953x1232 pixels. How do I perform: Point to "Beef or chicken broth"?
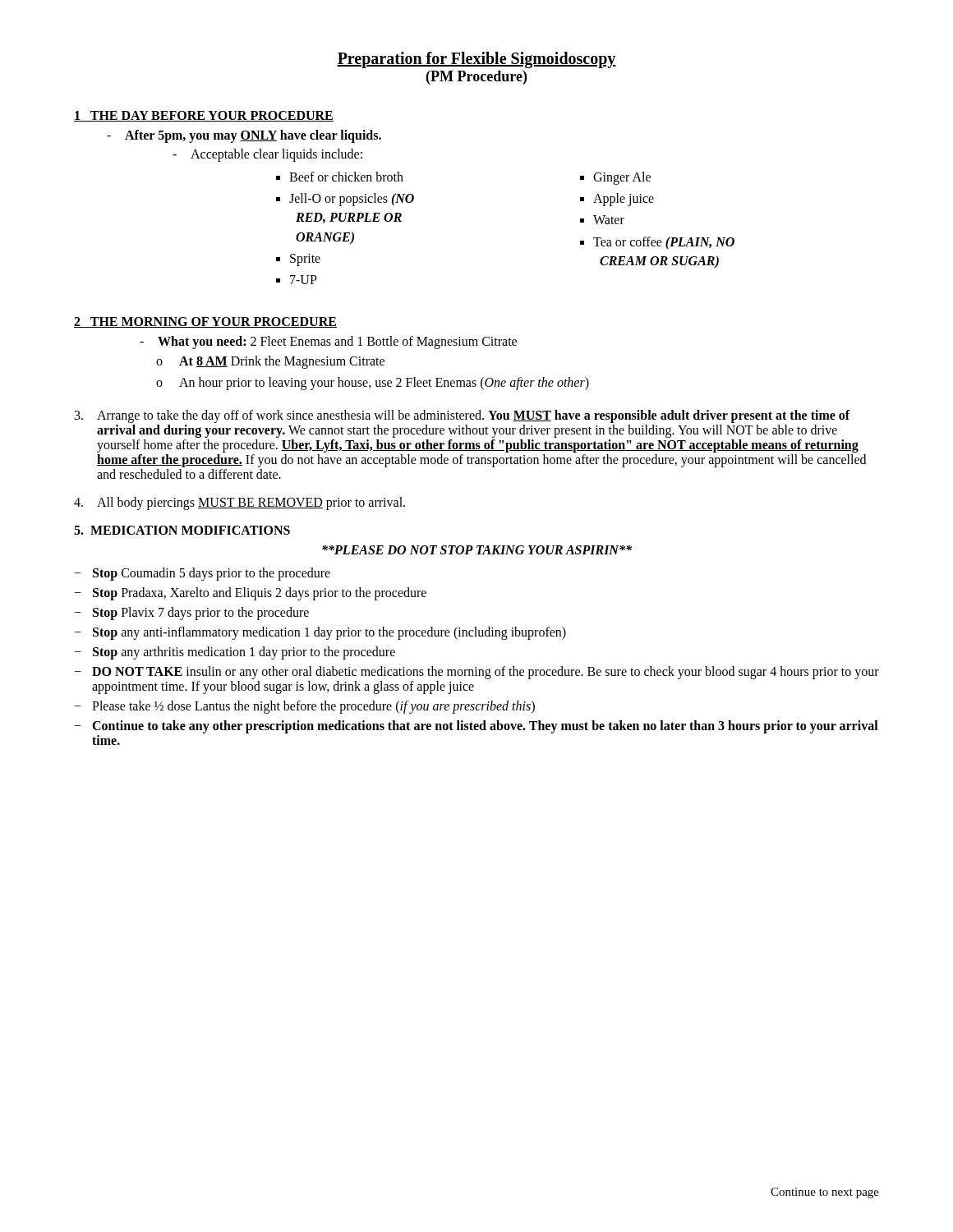click(346, 177)
